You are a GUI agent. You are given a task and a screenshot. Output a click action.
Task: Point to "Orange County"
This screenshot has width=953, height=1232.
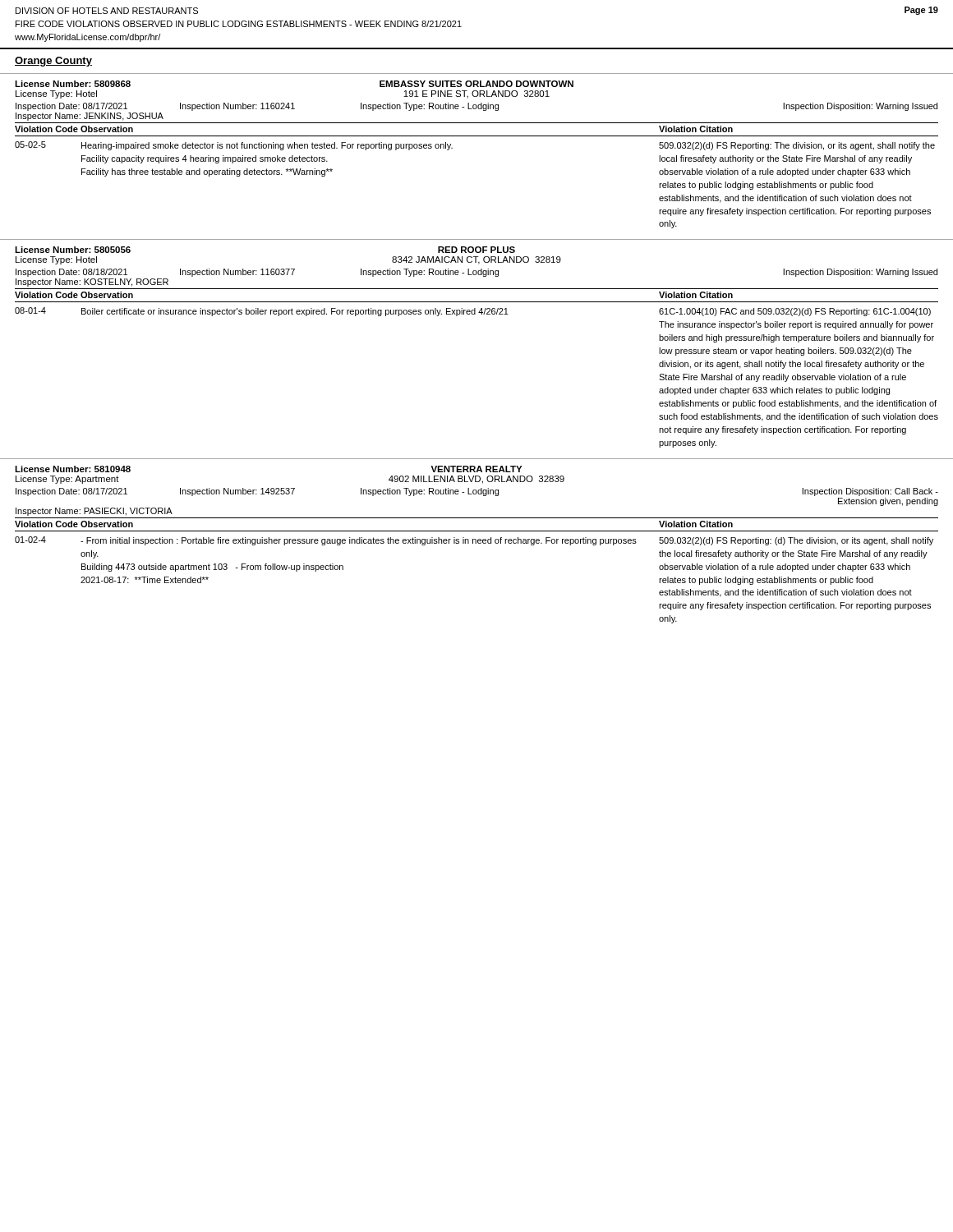pyautogui.click(x=53, y=60)
